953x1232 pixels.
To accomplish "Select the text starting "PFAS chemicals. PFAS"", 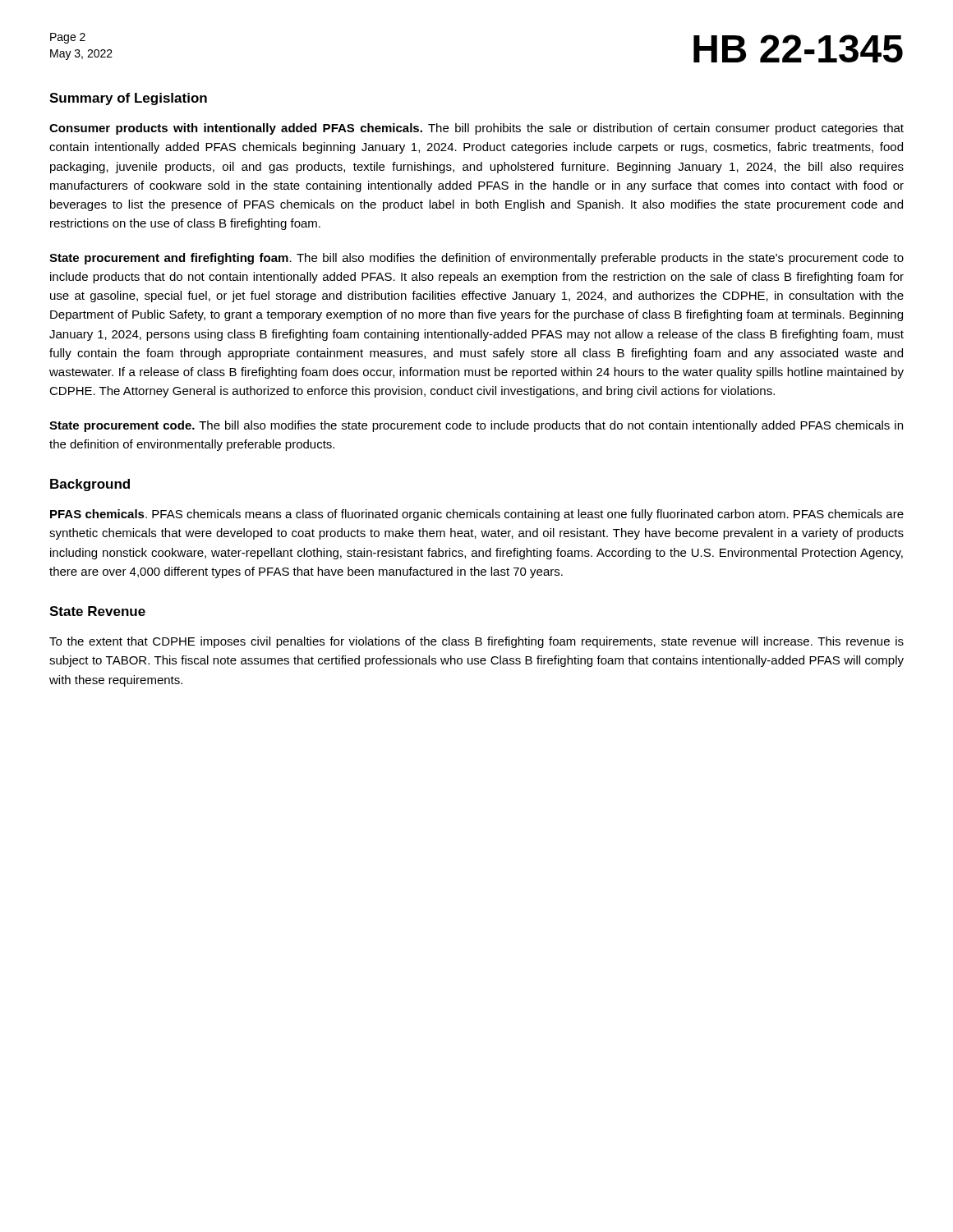I will coord(476,542).
